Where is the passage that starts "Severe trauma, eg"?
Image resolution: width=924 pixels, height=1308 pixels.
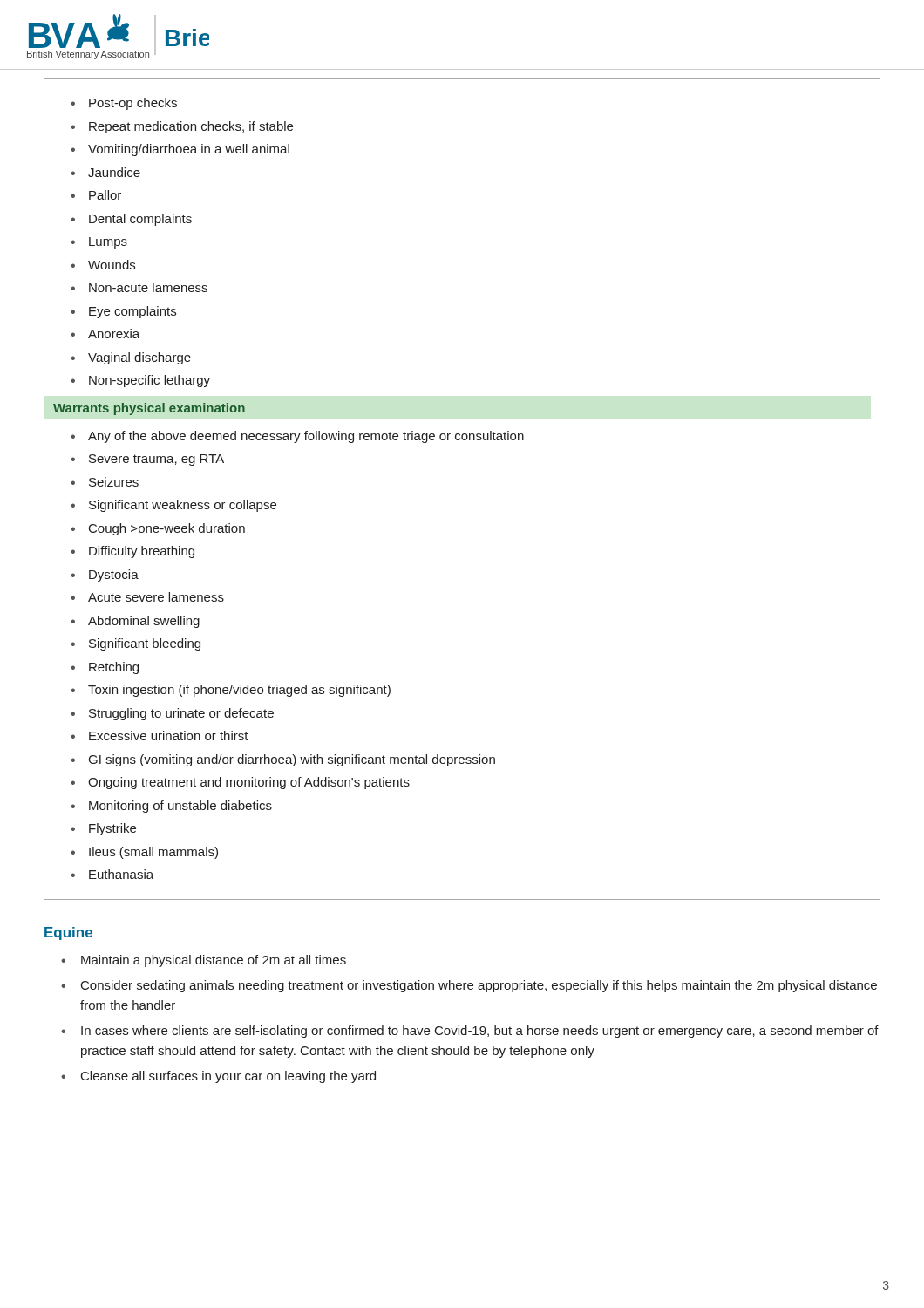pos(156,458)
